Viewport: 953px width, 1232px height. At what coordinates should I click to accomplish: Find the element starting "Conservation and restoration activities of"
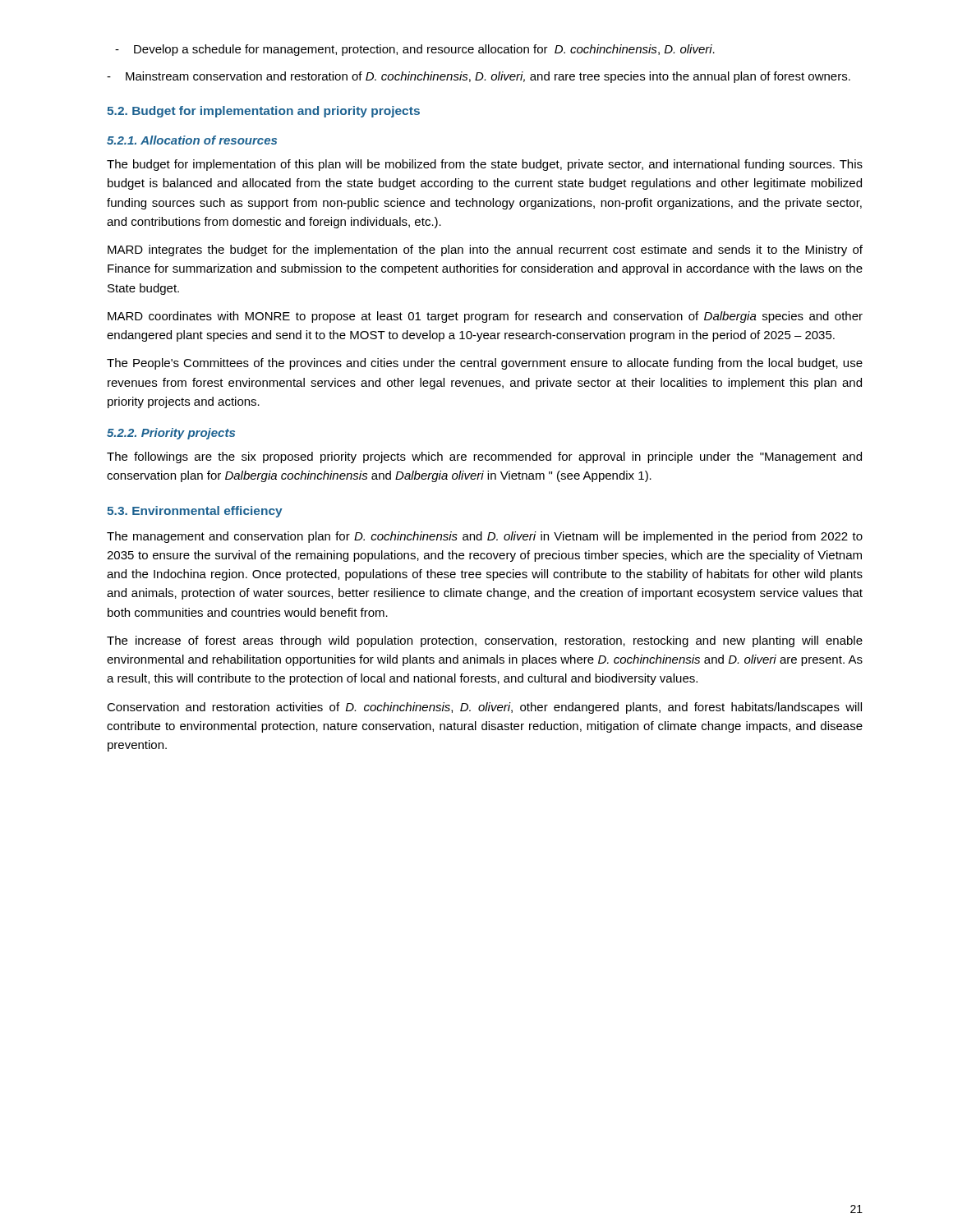pos(485,725)
